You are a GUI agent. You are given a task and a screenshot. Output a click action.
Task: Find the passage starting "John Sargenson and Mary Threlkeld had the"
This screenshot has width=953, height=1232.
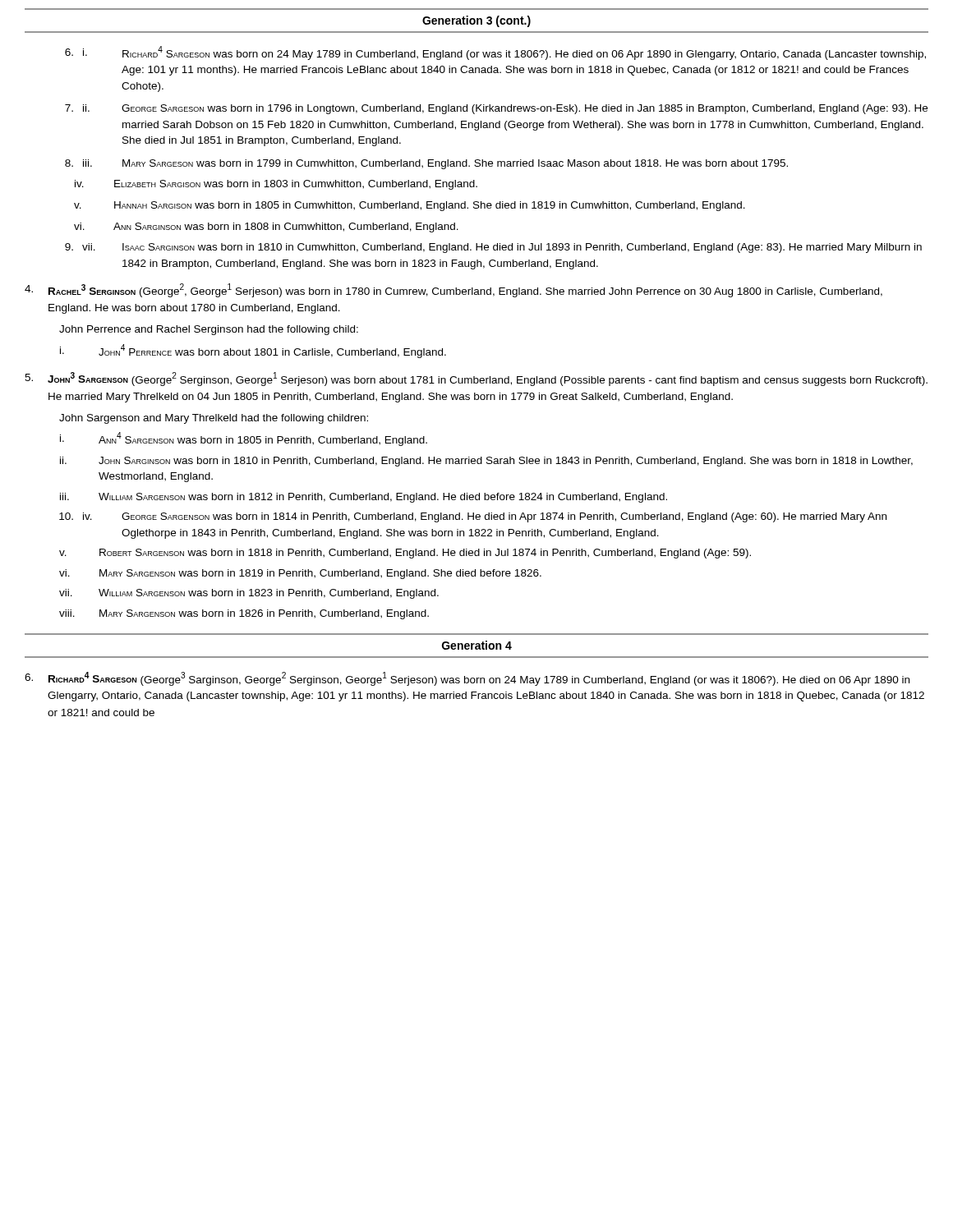[214, 418]
